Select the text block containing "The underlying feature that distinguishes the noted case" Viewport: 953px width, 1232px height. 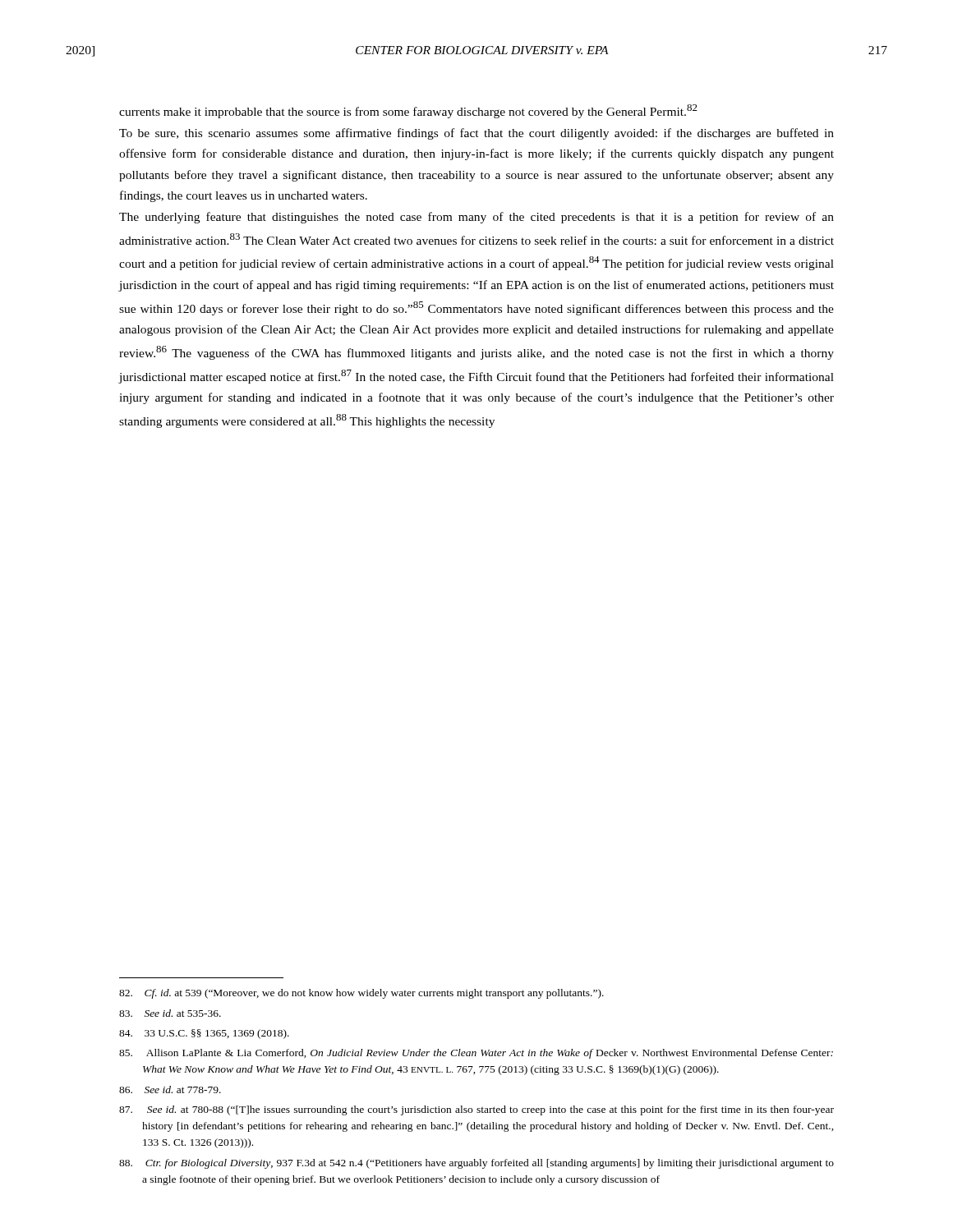tap(476, 319)
